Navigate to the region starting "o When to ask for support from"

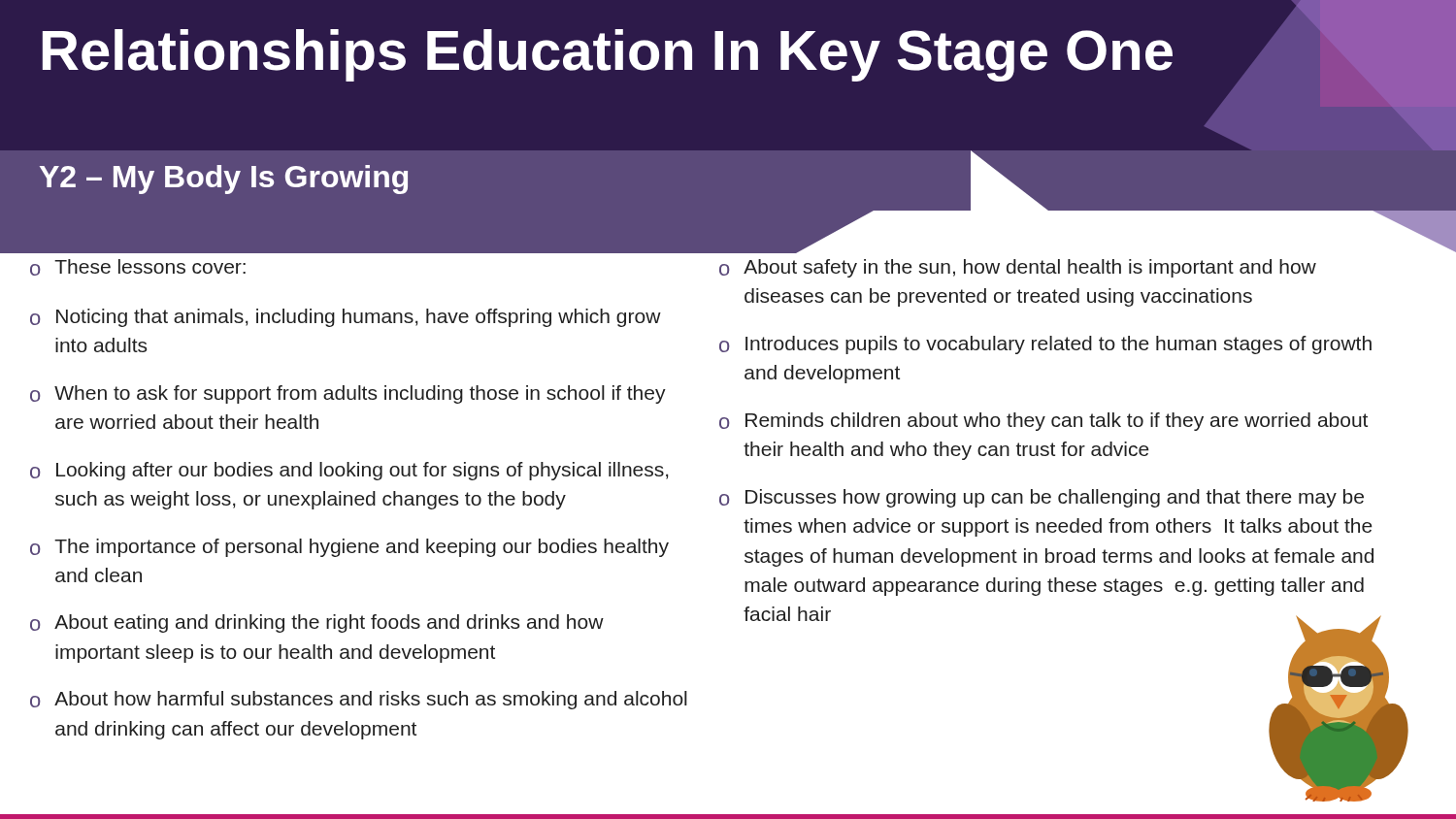[359, 408]
